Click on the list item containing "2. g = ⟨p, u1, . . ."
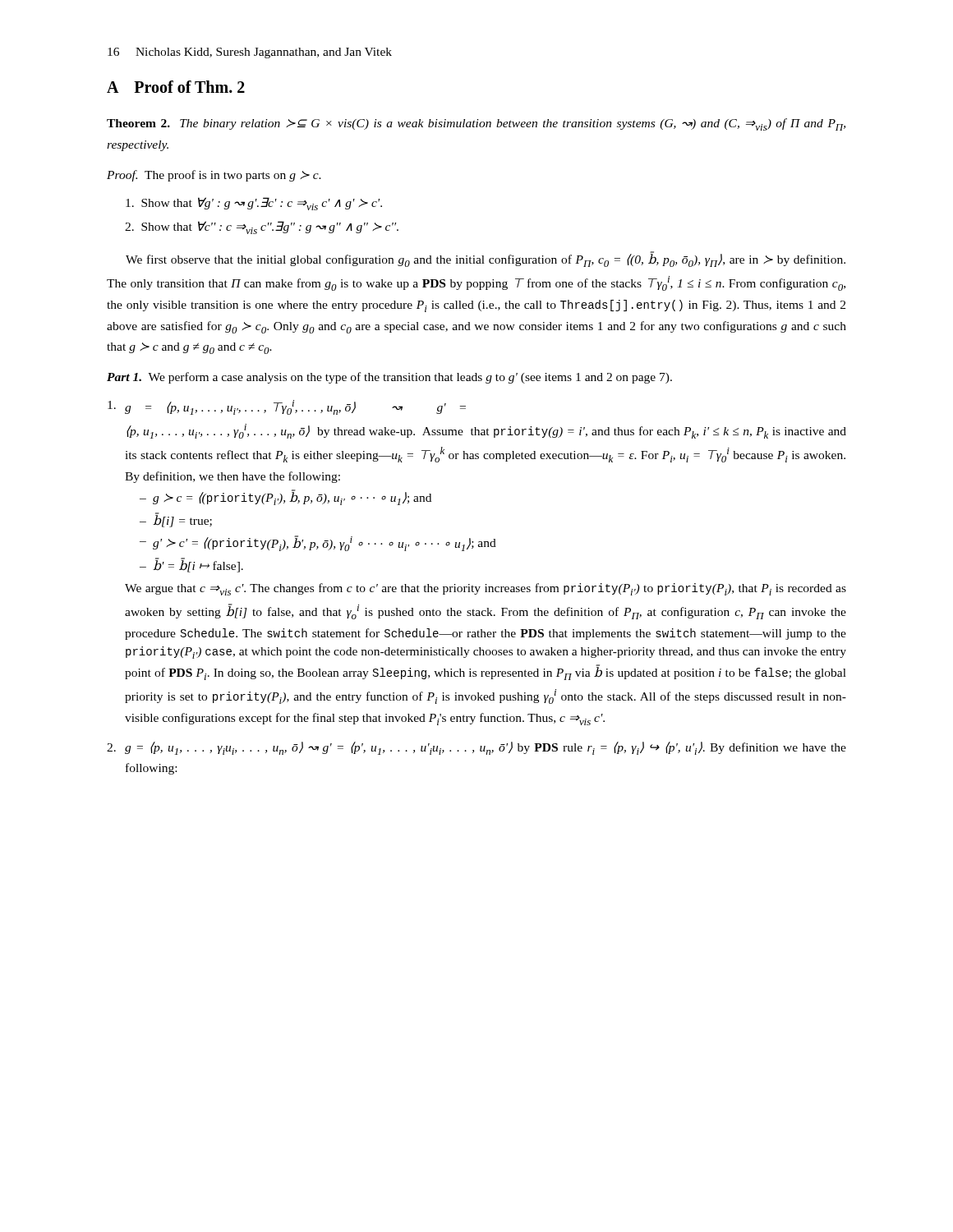 coord(476,758)
